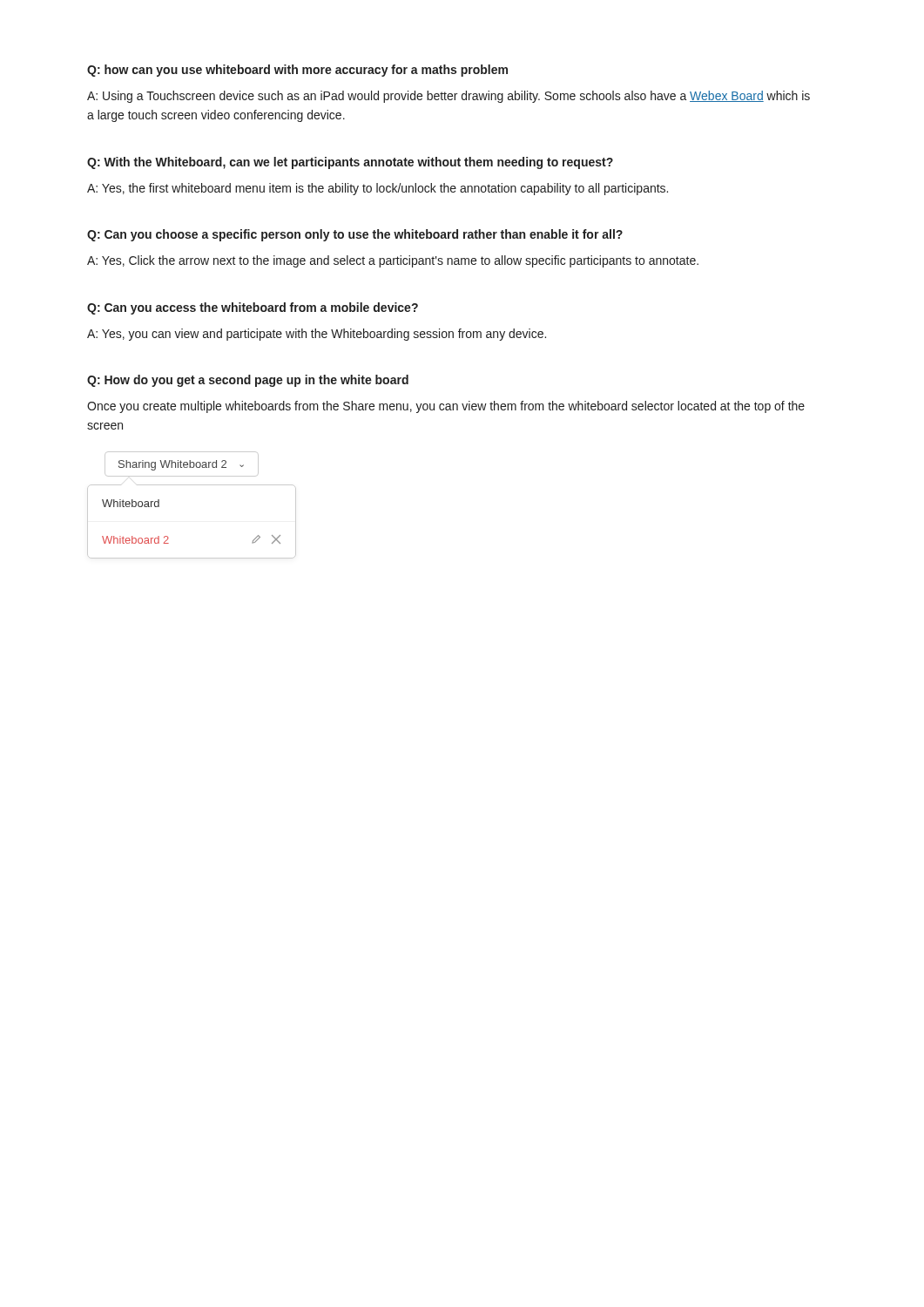The height and width of the screenshot is (1307, 924).
Task: Find the block on this page that starts "A: Yes, Click the arrow next to"
Action: (393, 261)
